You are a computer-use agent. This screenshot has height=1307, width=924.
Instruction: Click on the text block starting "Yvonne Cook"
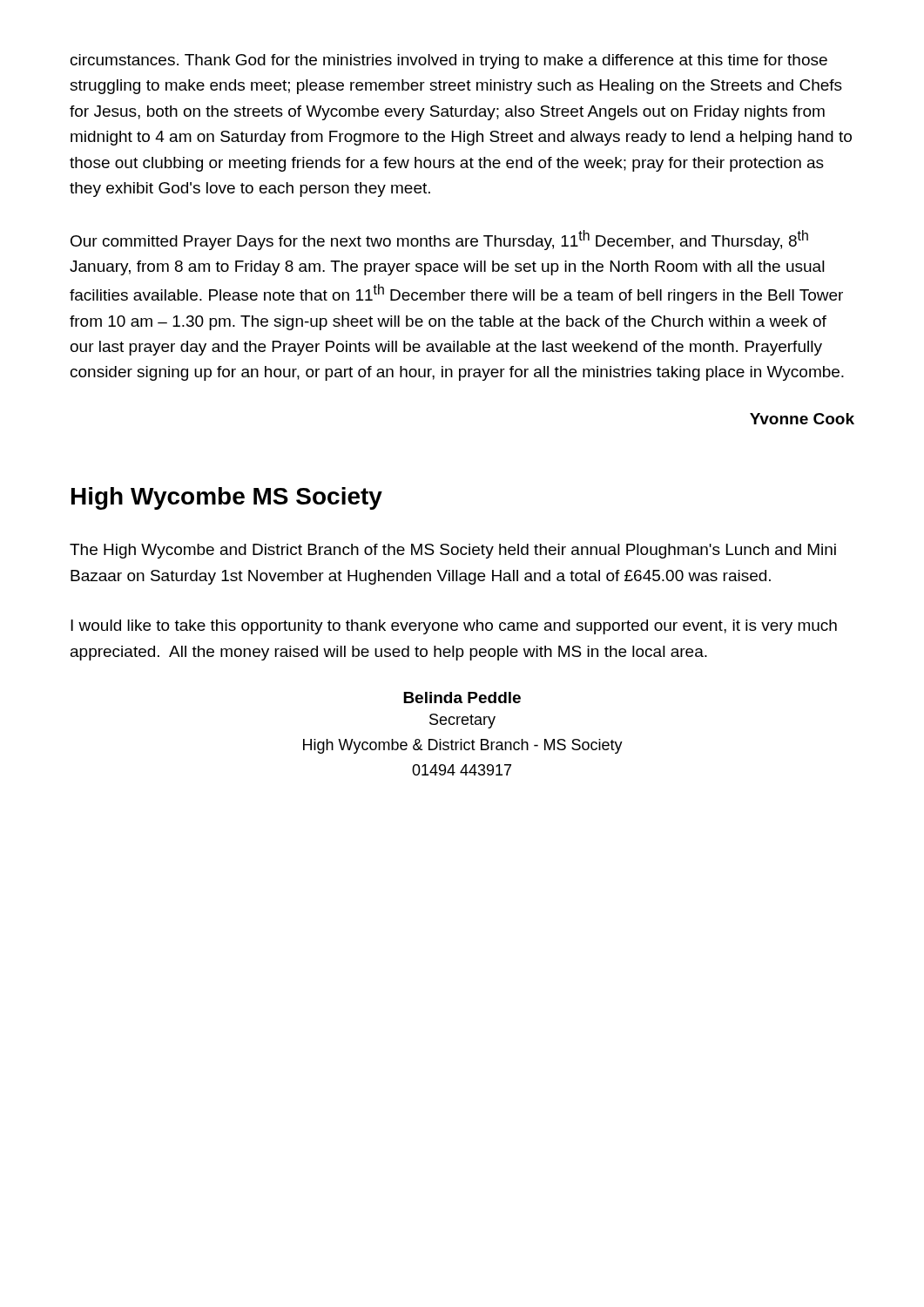click(802, 419)
